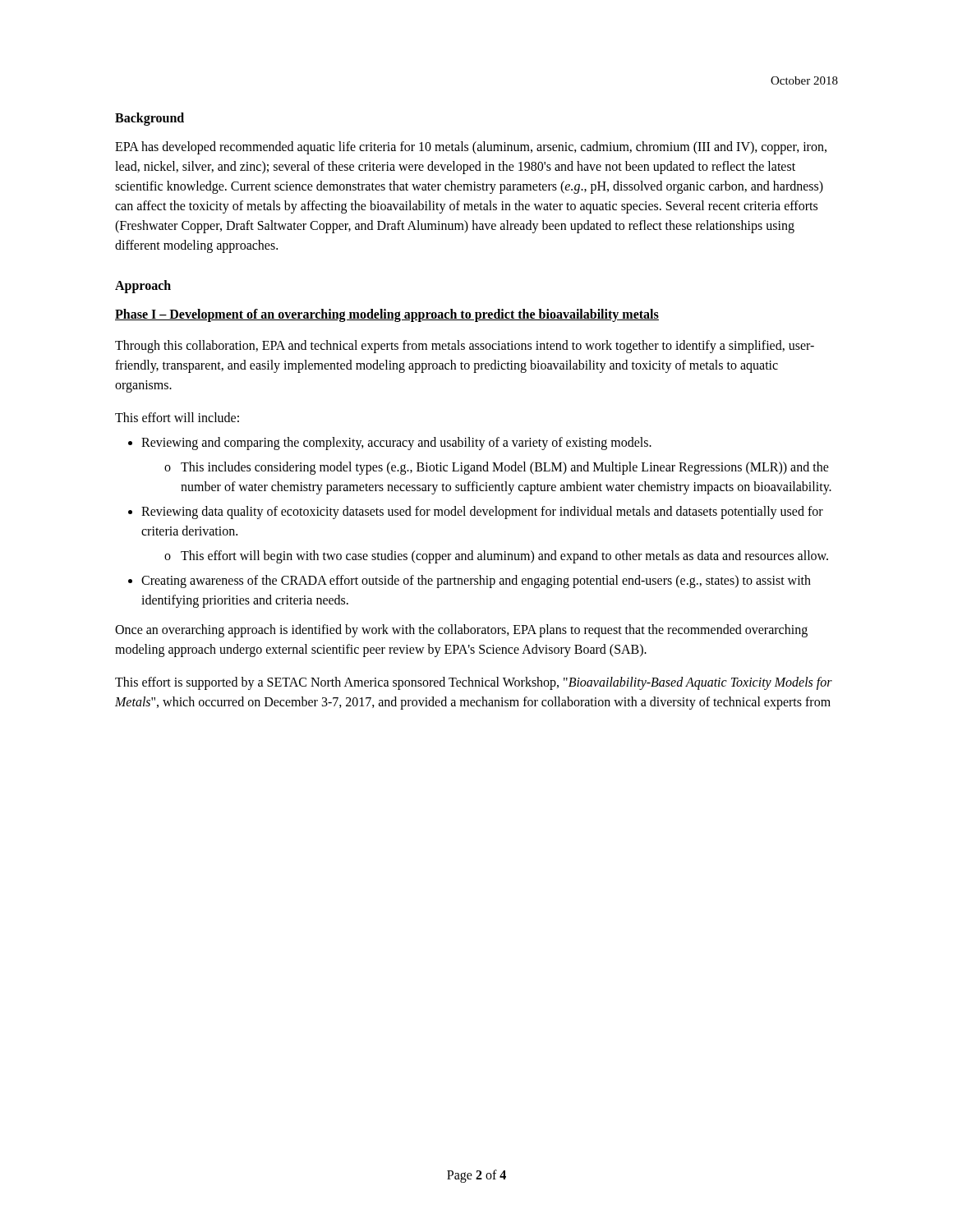Find the list item with the text "Creating awareness of"
The width and height of the screenshot is (953, 1232).
476,590
